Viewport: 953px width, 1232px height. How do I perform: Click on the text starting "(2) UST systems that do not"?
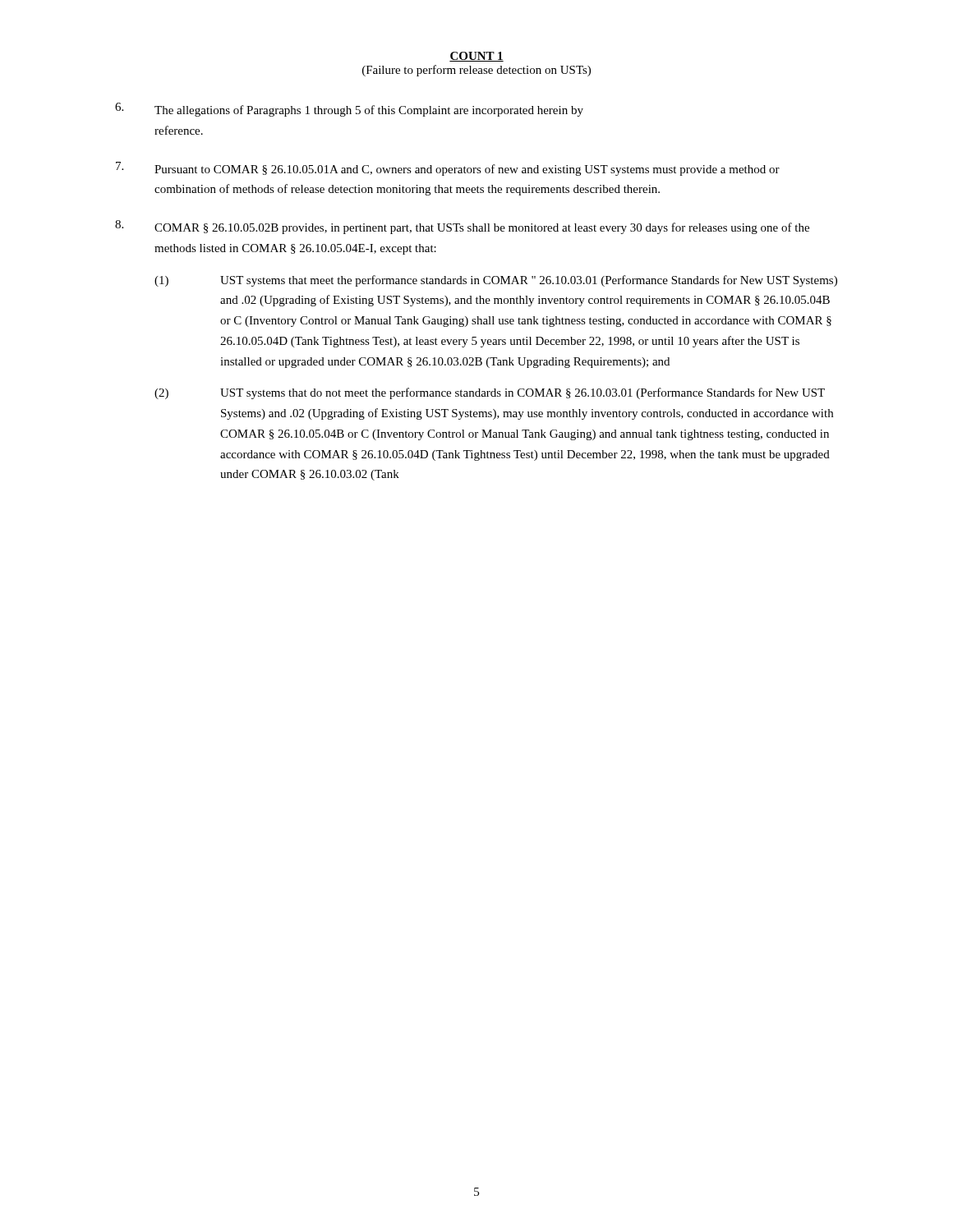pos(496,434)
